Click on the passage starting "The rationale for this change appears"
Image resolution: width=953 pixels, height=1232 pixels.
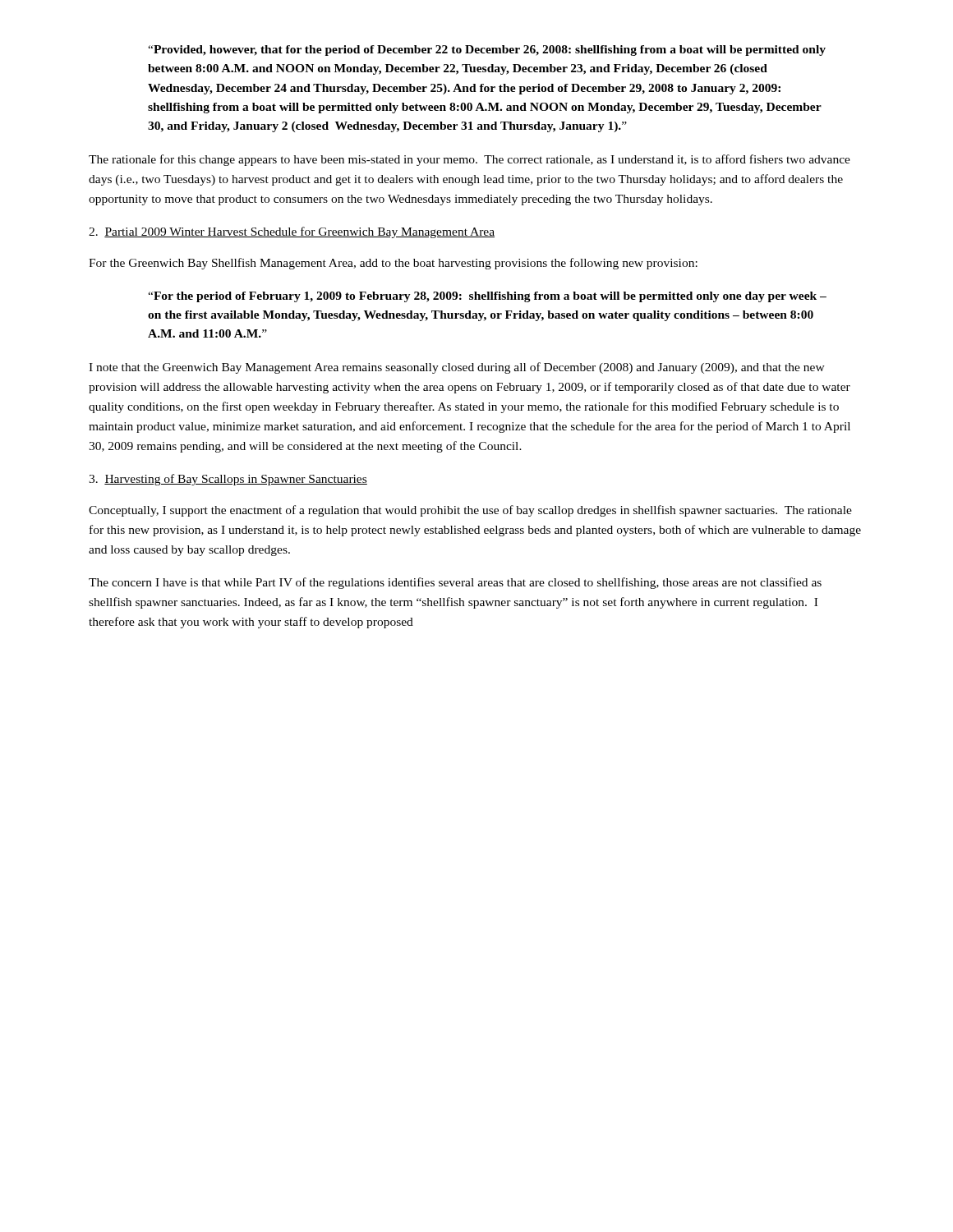click(x=469, y=179)
